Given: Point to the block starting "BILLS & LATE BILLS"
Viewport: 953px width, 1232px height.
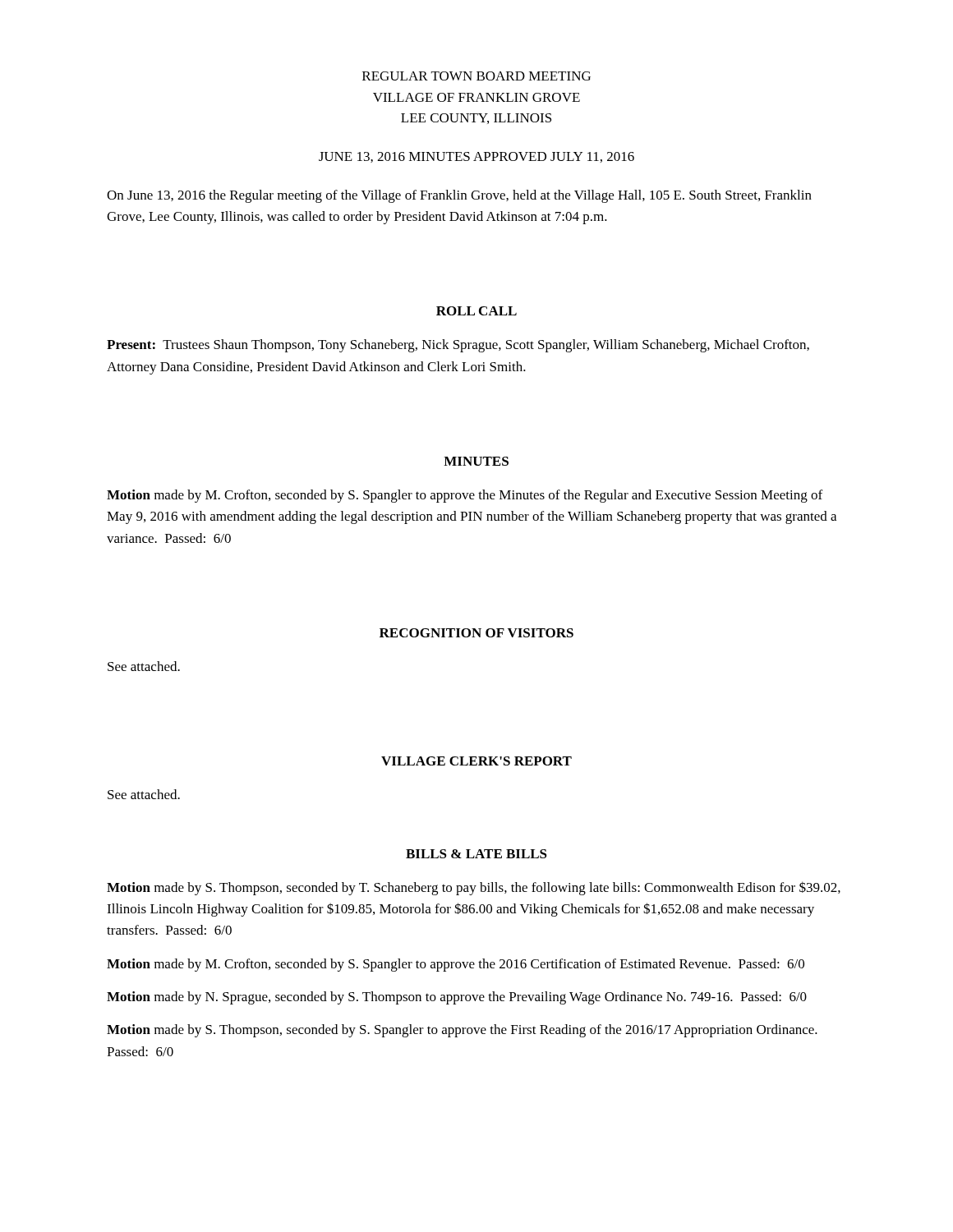Looking at the screenshot, I should click(x=476, y=853).
